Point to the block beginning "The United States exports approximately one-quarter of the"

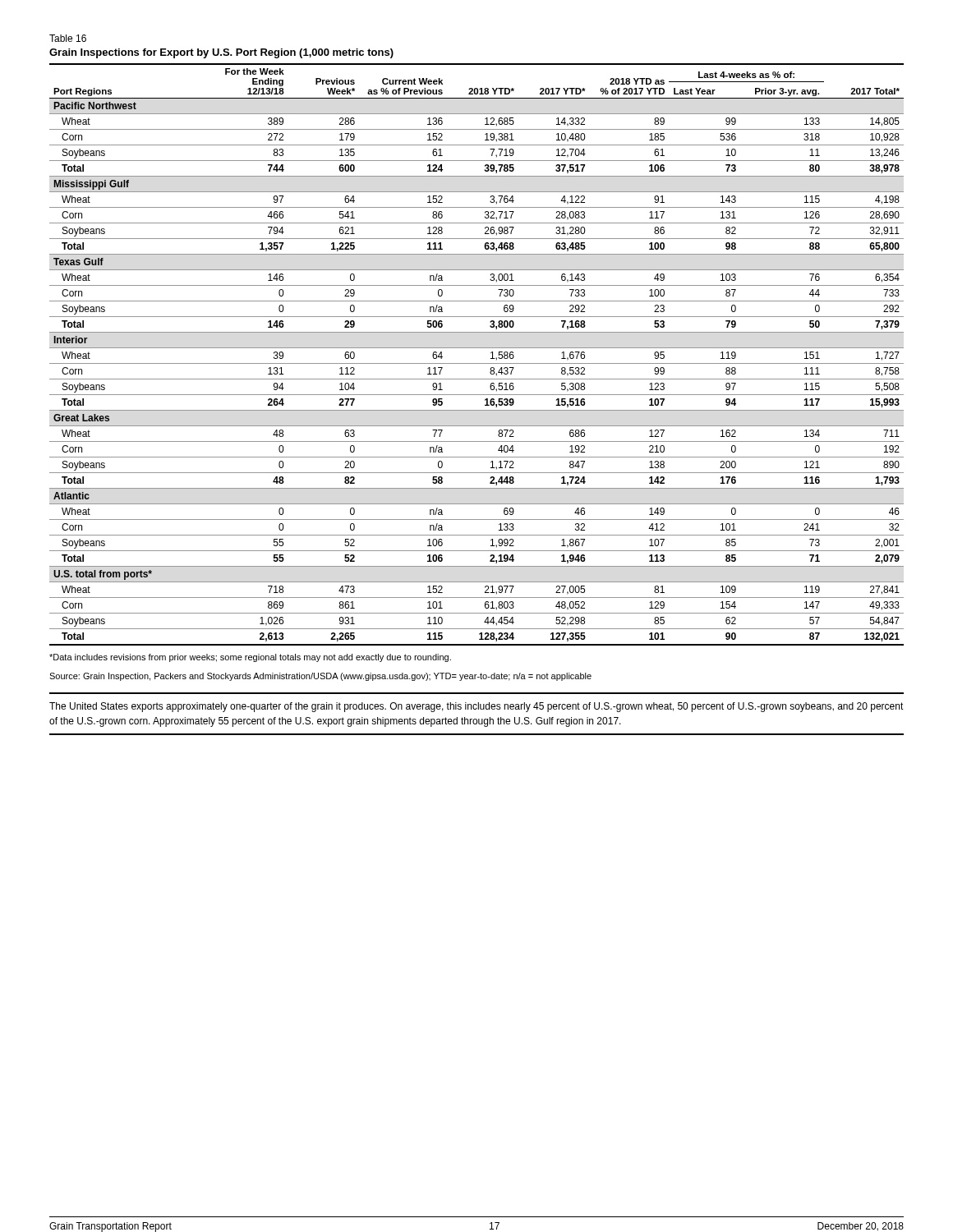(x=476, y=714)
